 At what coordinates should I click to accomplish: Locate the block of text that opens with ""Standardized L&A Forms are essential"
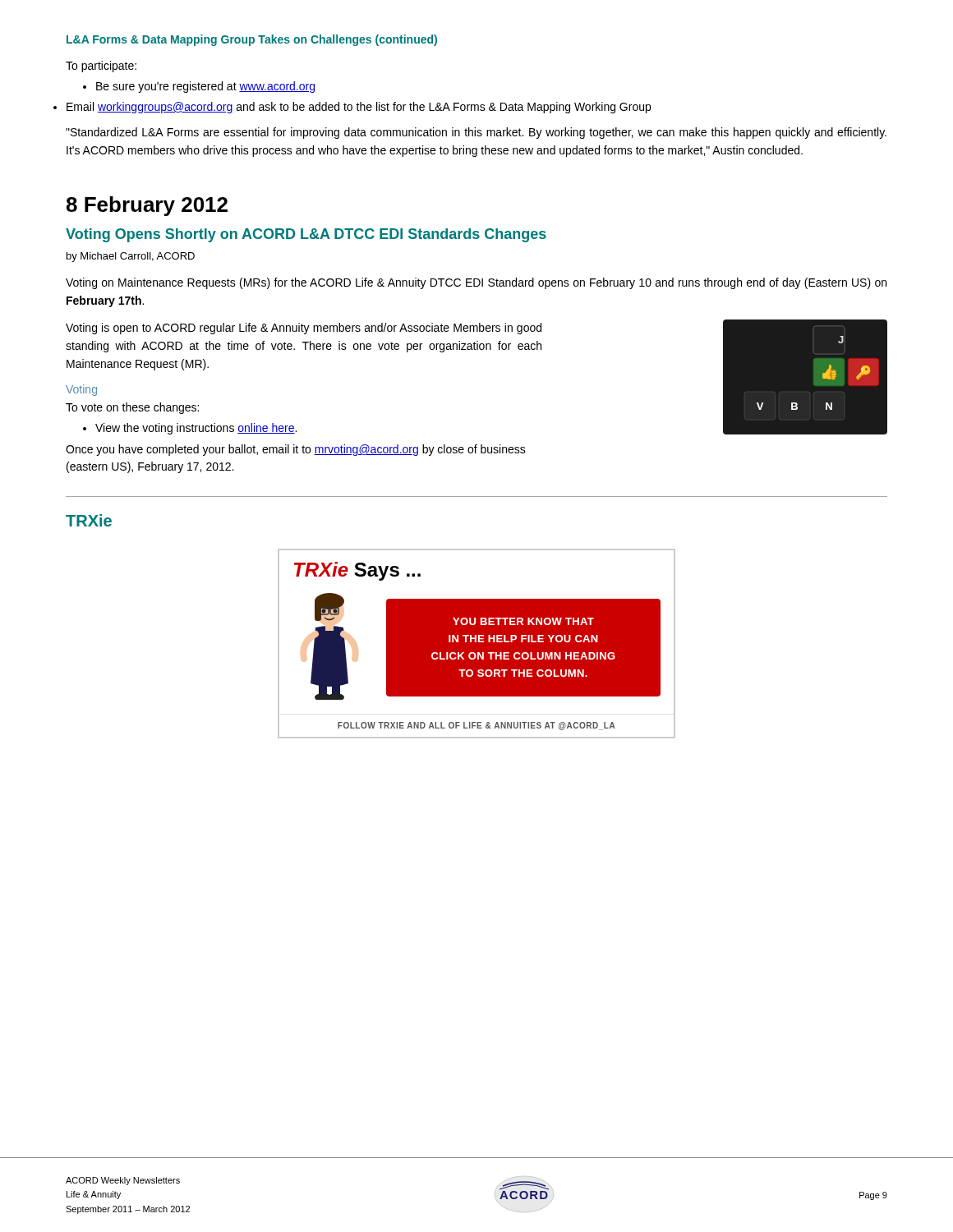click(x=476, y=142)
